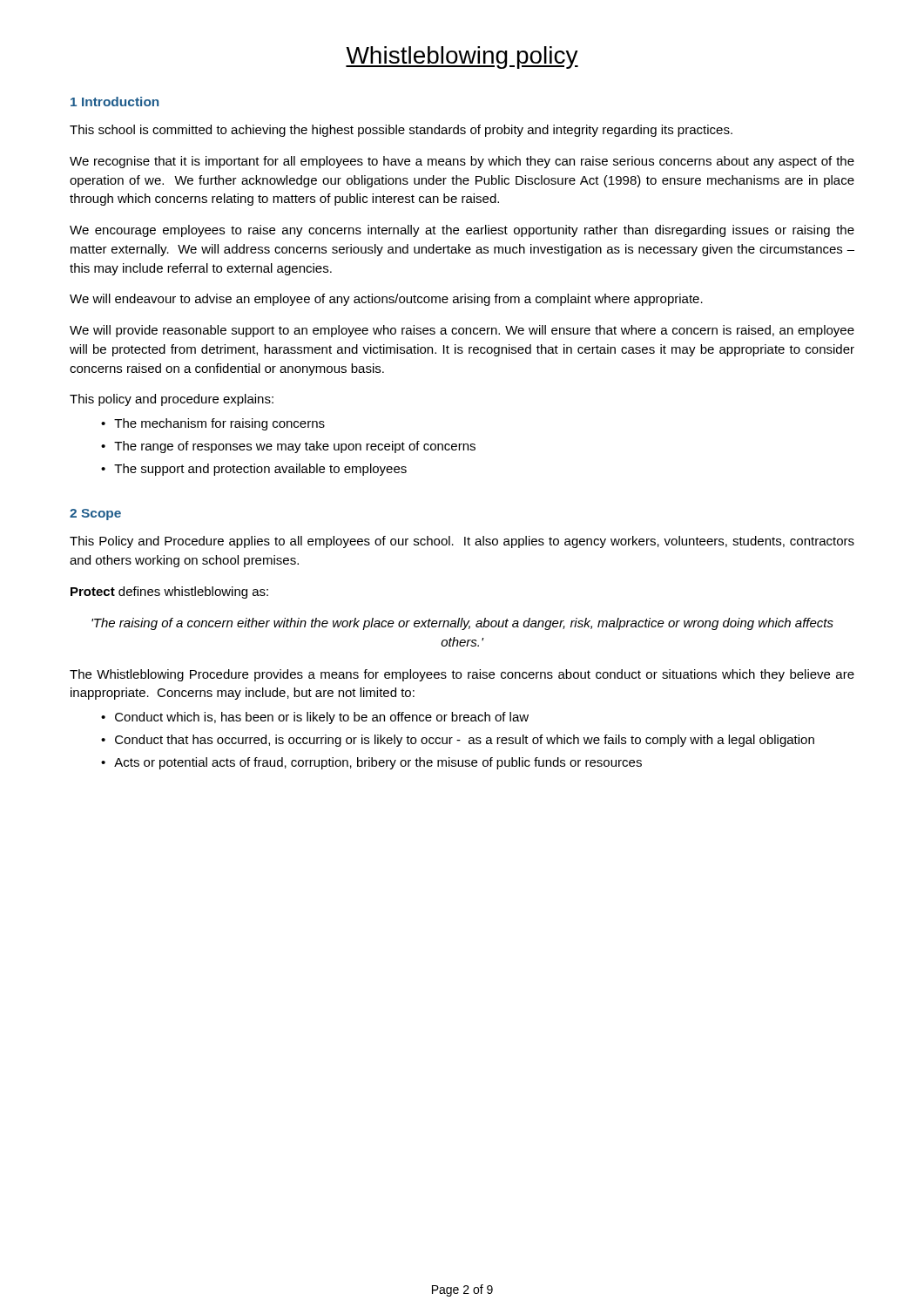The height and width of the screenshot is (1307, 924).
Task: Where is the passage that starts "We will endeavour"?
Action: coord(387,299)
